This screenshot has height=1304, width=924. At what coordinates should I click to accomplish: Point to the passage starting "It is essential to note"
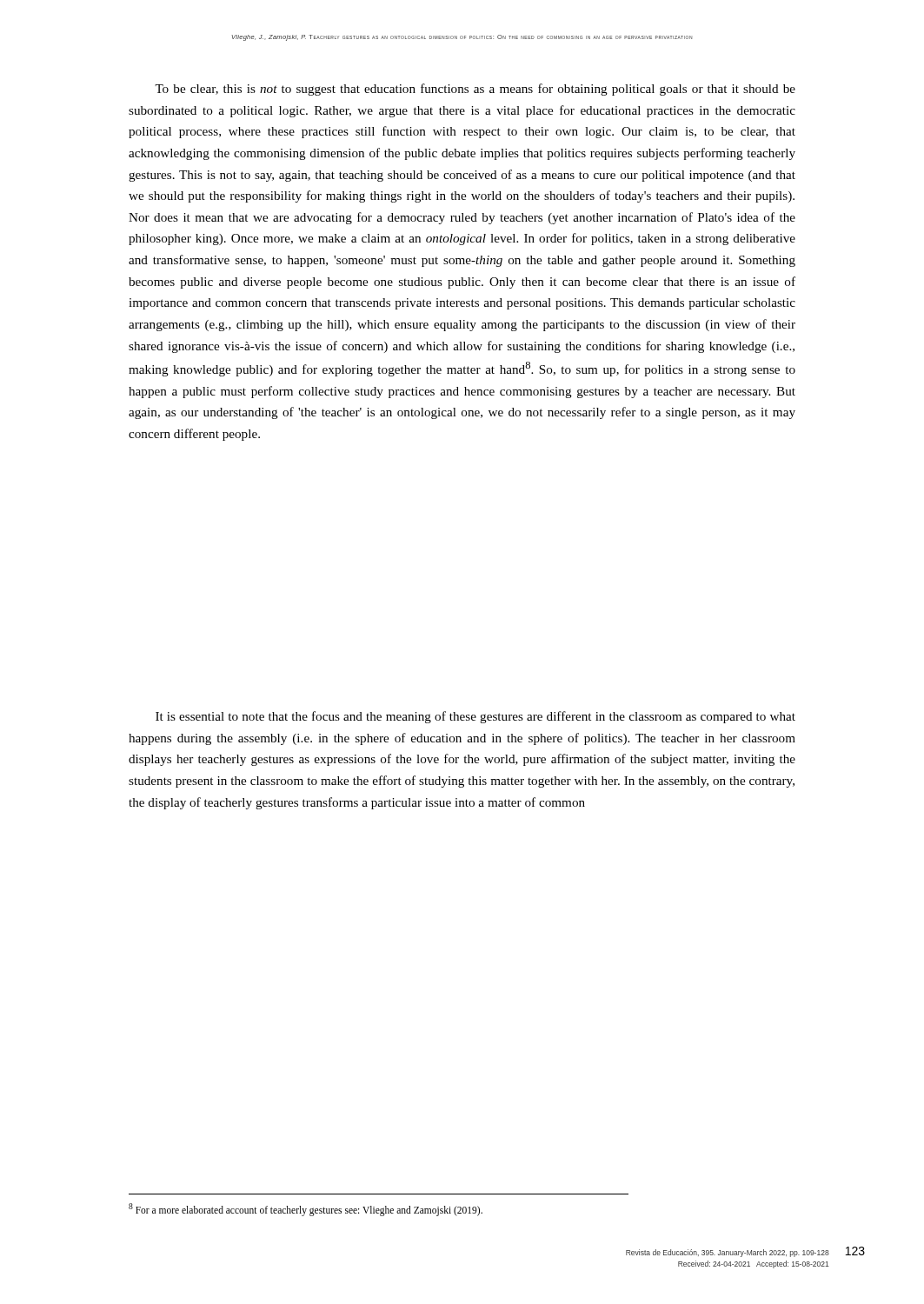tap(462, 759)
